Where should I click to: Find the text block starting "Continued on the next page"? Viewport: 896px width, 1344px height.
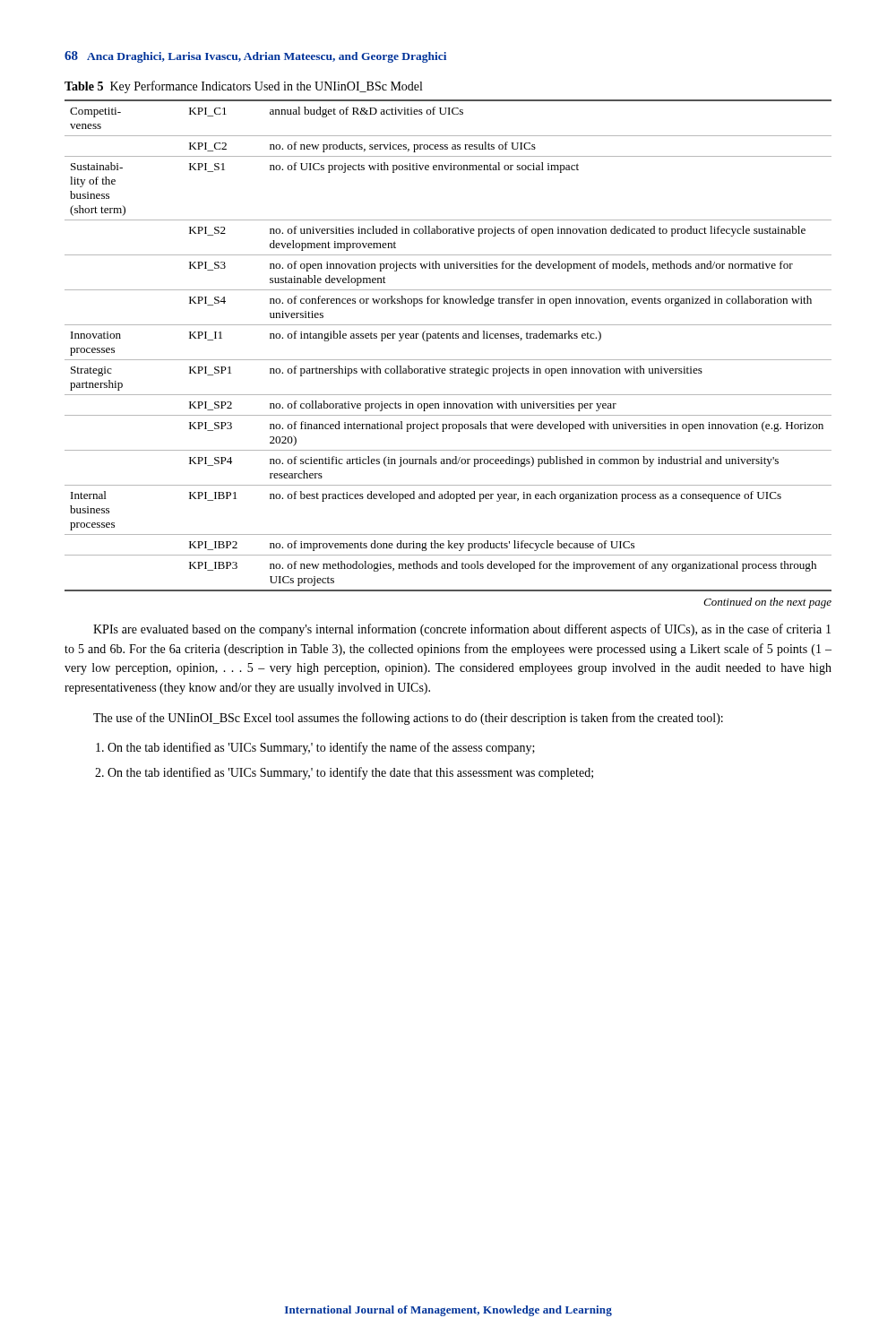(x=767, y=602)
